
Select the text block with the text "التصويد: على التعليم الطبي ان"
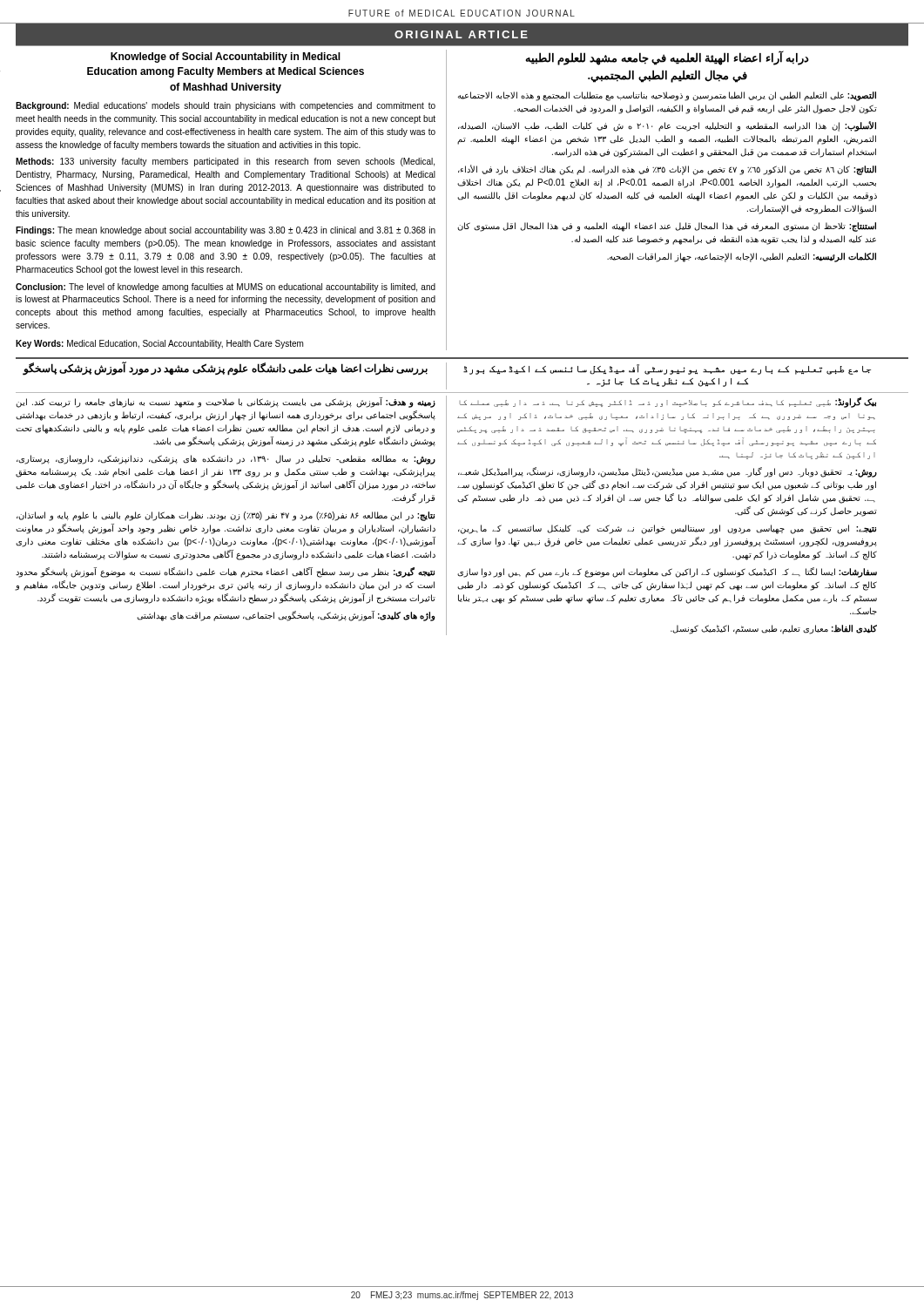point(667,102)
